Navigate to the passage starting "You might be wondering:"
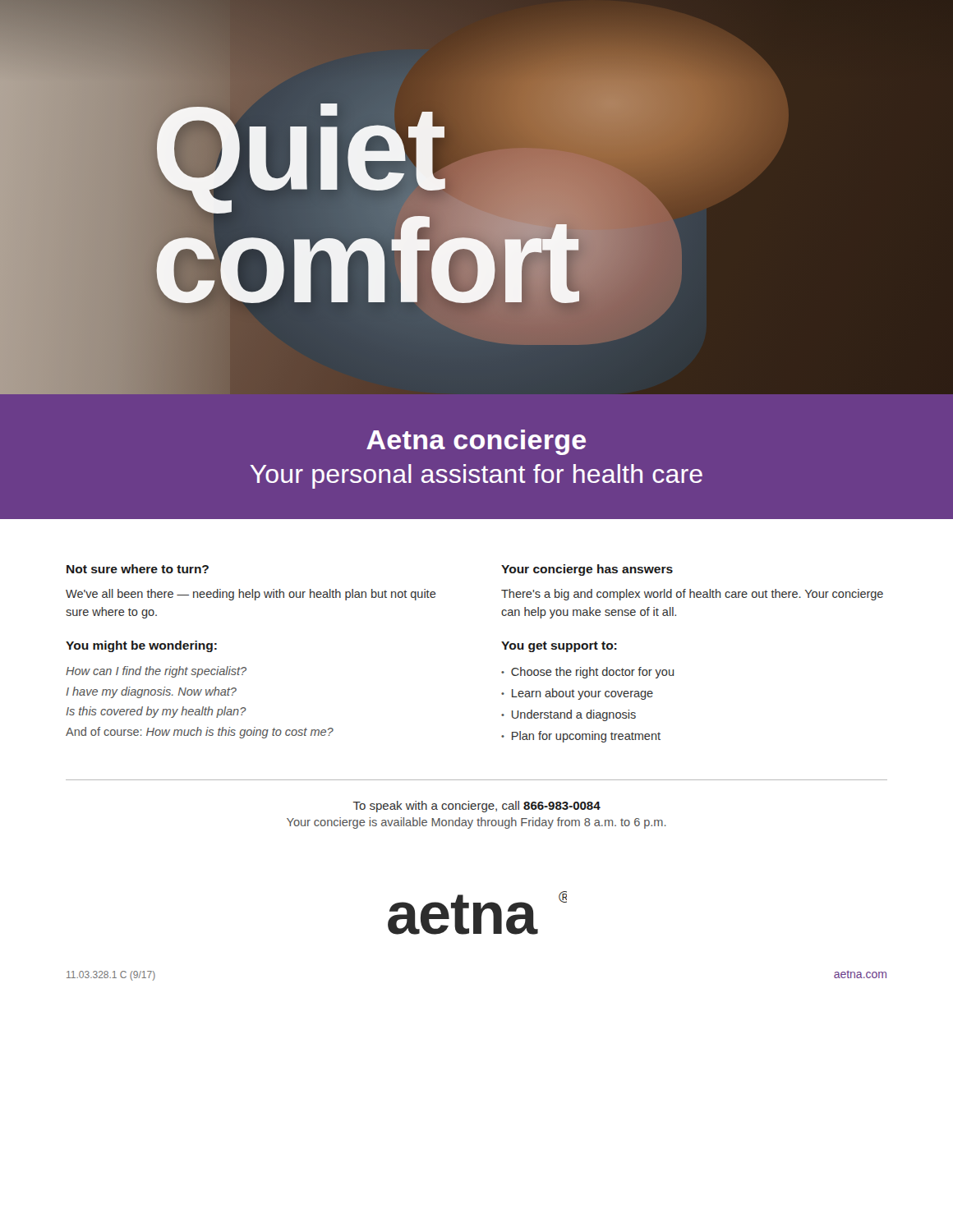953x1232 pixels. (x=141, y=646)
